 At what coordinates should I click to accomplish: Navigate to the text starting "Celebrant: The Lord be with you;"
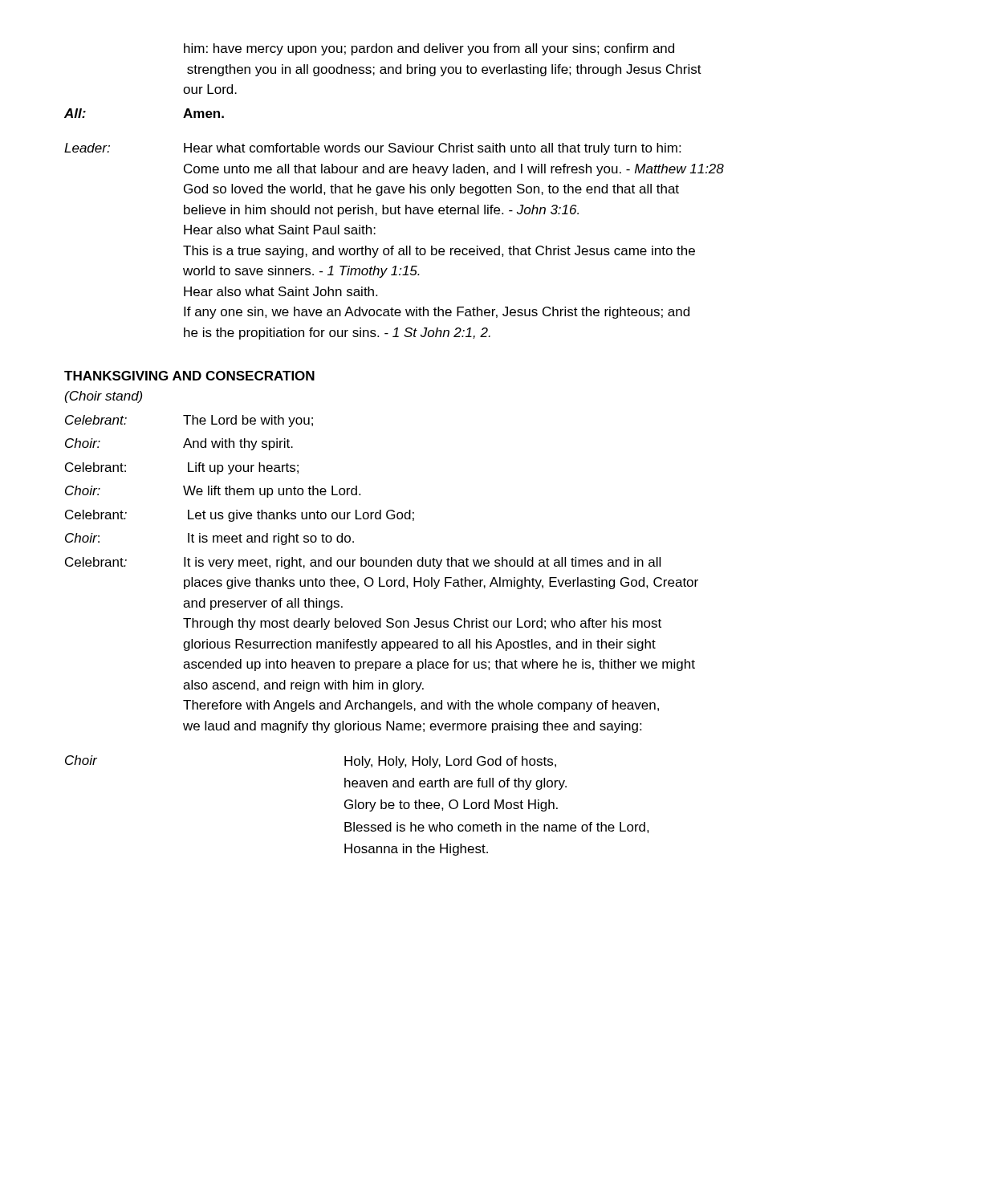(x=189, y=421)
